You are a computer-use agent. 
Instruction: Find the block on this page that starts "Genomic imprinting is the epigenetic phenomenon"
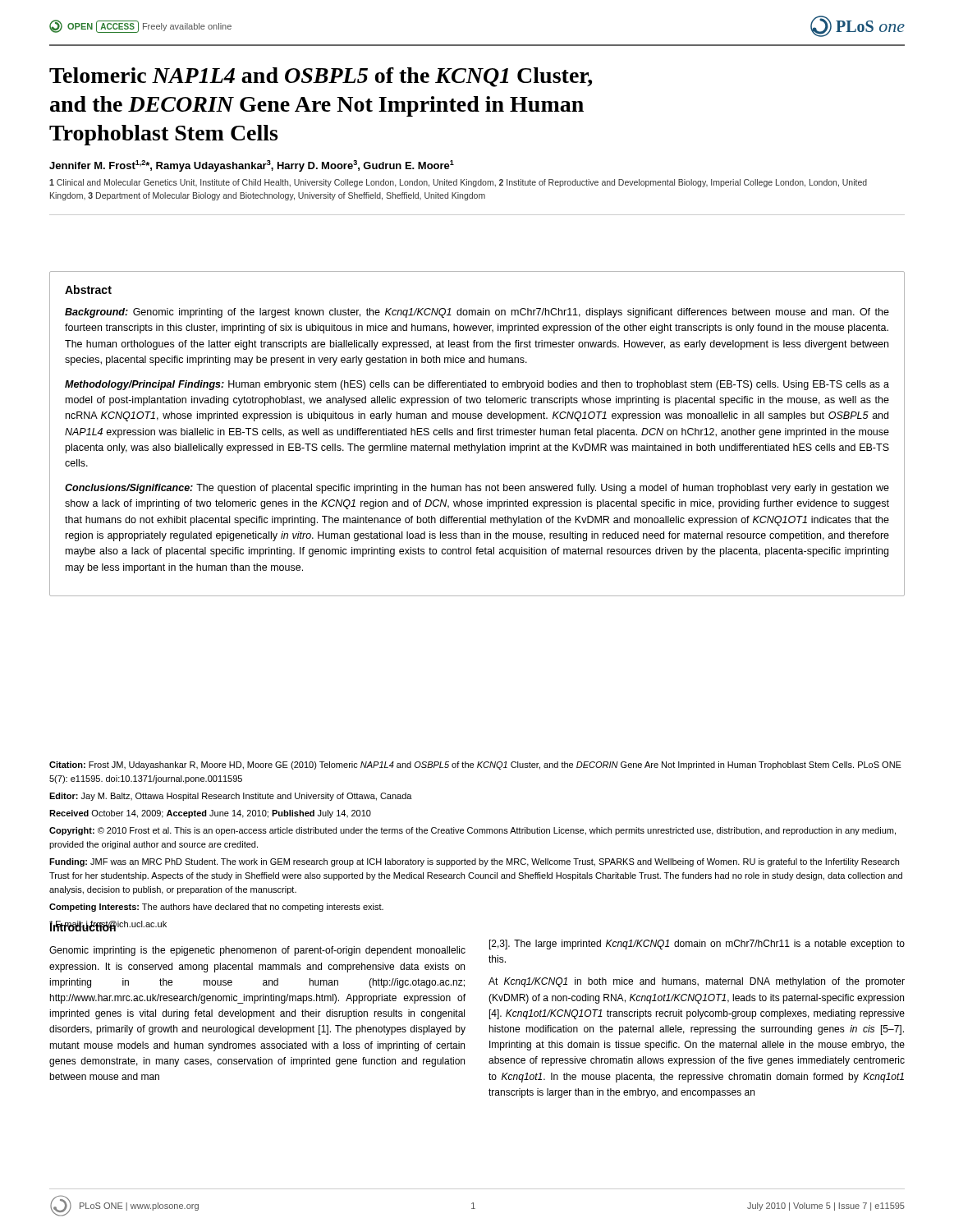pos(257,1014)
